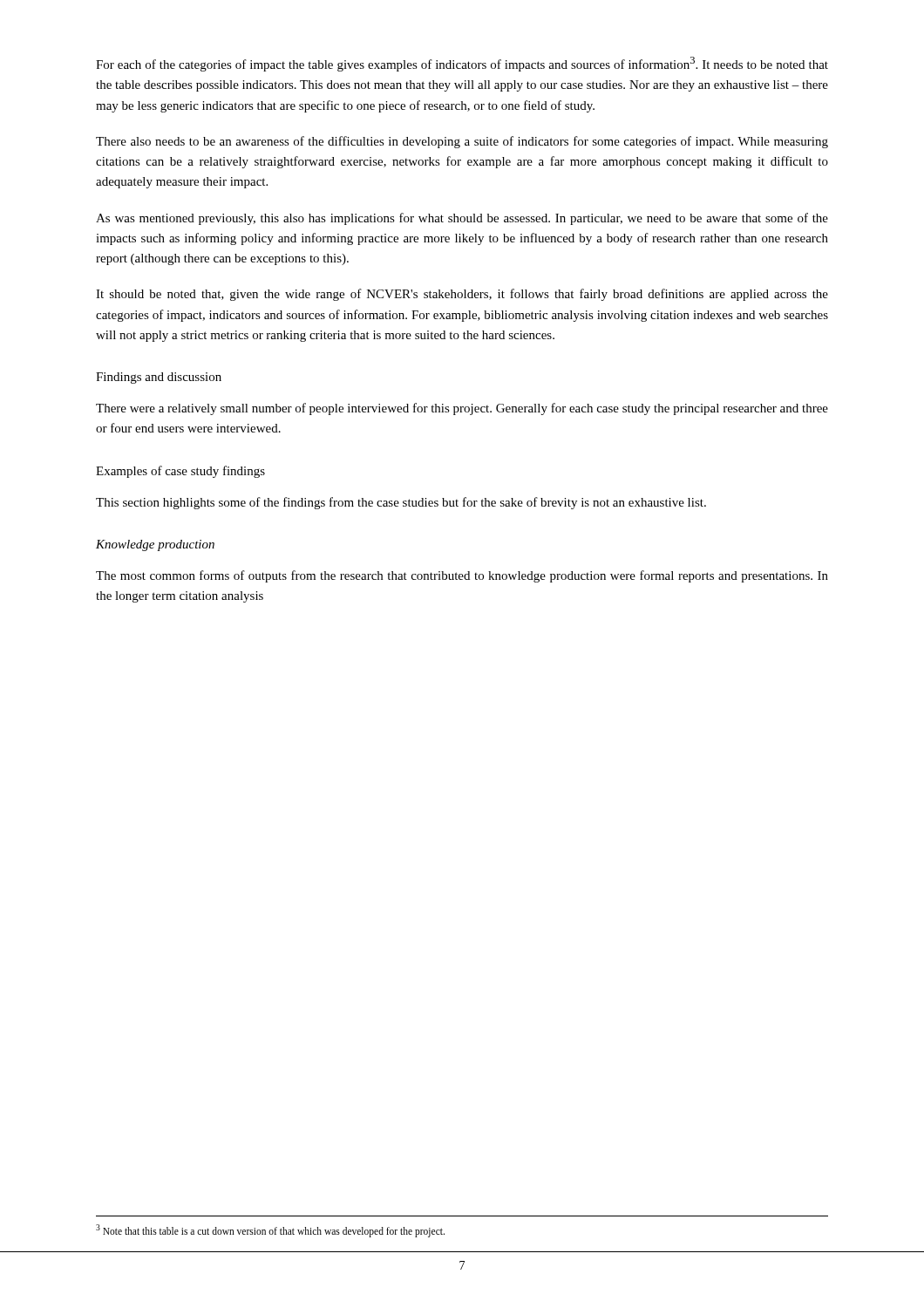Select the section header containing "Findings and discussion"
924x1308 pixels.
(x=159, y=377)
